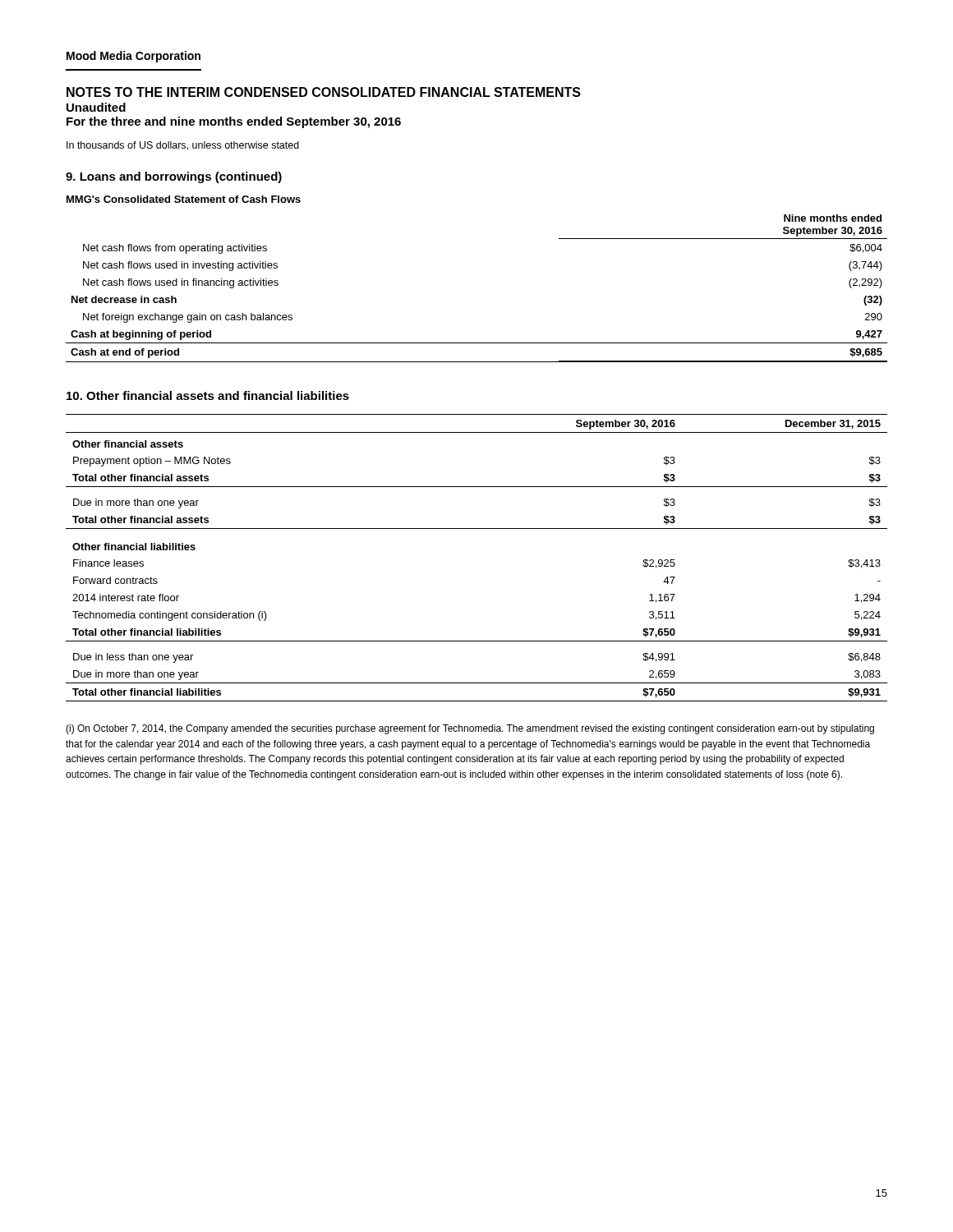
Task: Find the text block starting "10. Other financial assets"
Action: (208, 395)
